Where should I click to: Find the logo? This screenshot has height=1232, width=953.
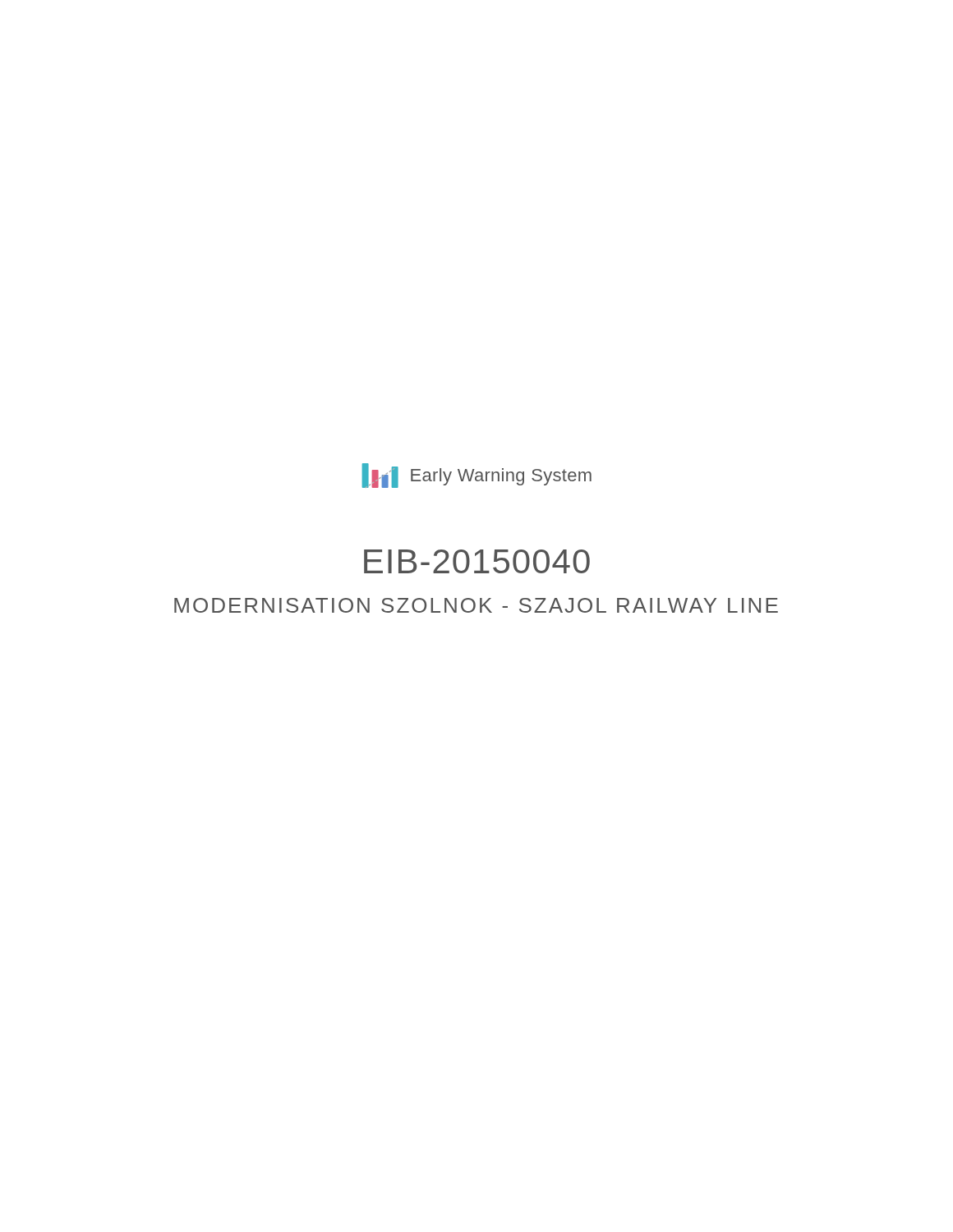(476, 476)
